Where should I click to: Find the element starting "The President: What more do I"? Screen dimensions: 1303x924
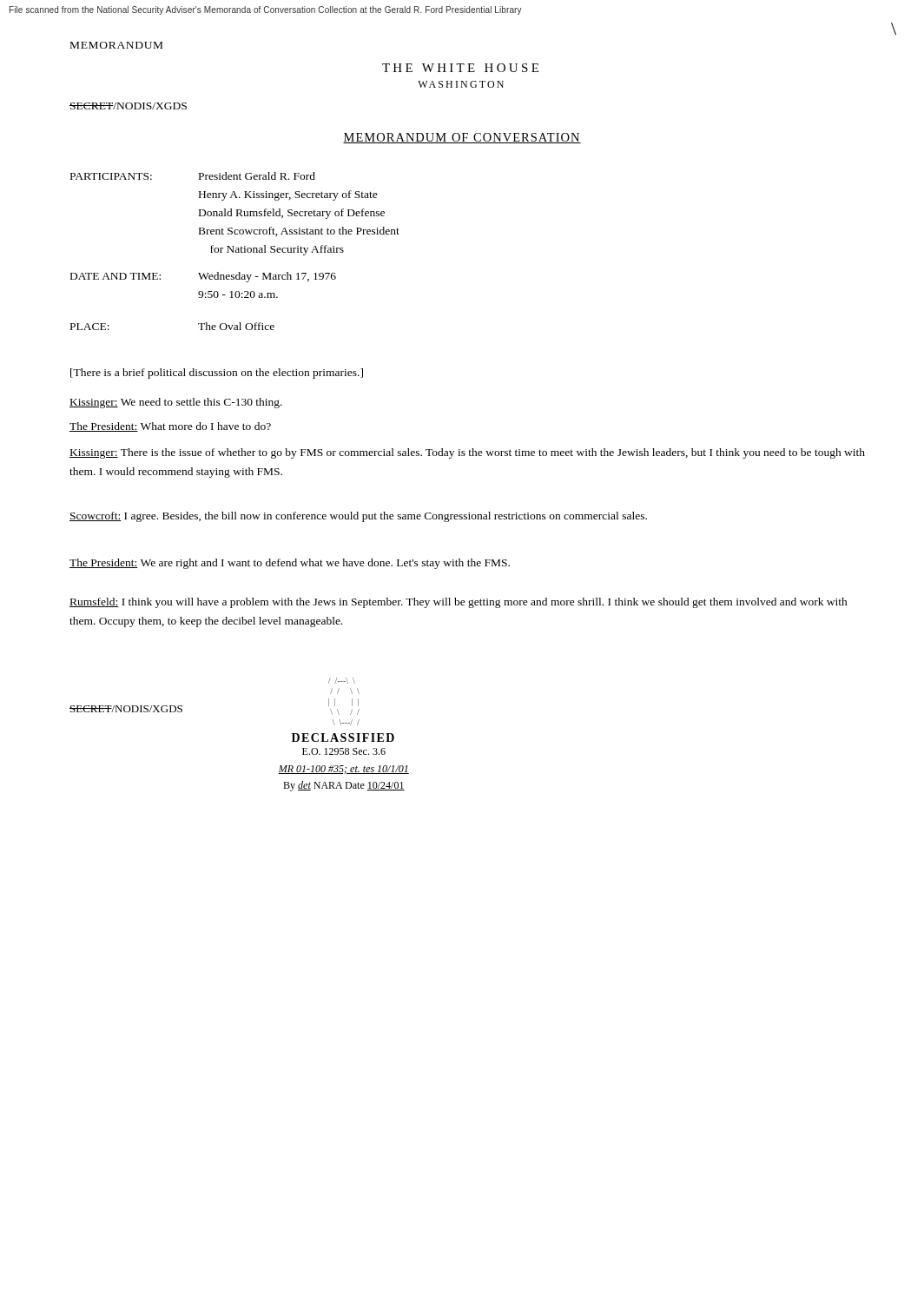(170, 426)
